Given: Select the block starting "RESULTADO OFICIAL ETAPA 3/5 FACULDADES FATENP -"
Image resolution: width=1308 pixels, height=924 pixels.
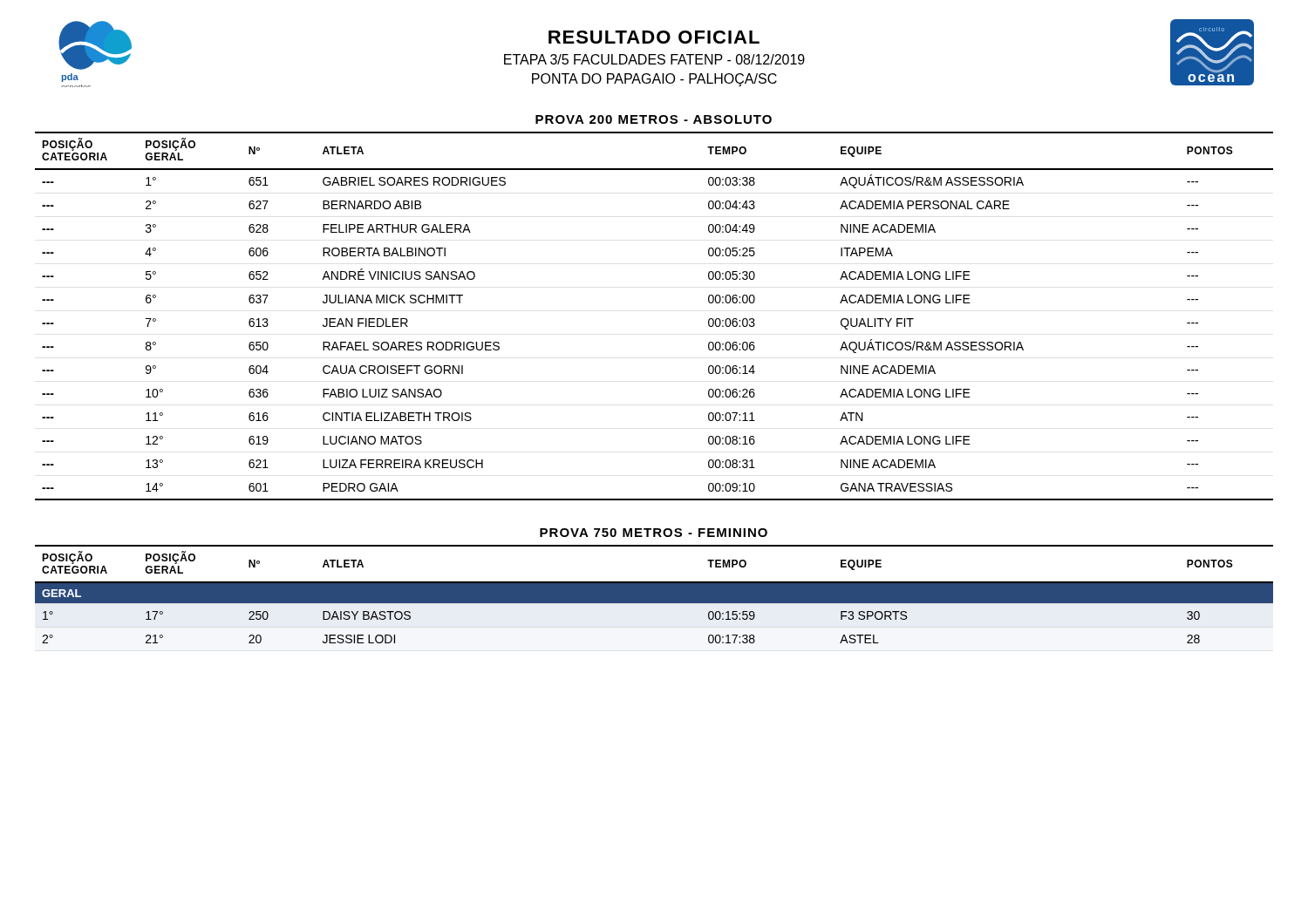Looking at the screenshot, I should (654, 57).
